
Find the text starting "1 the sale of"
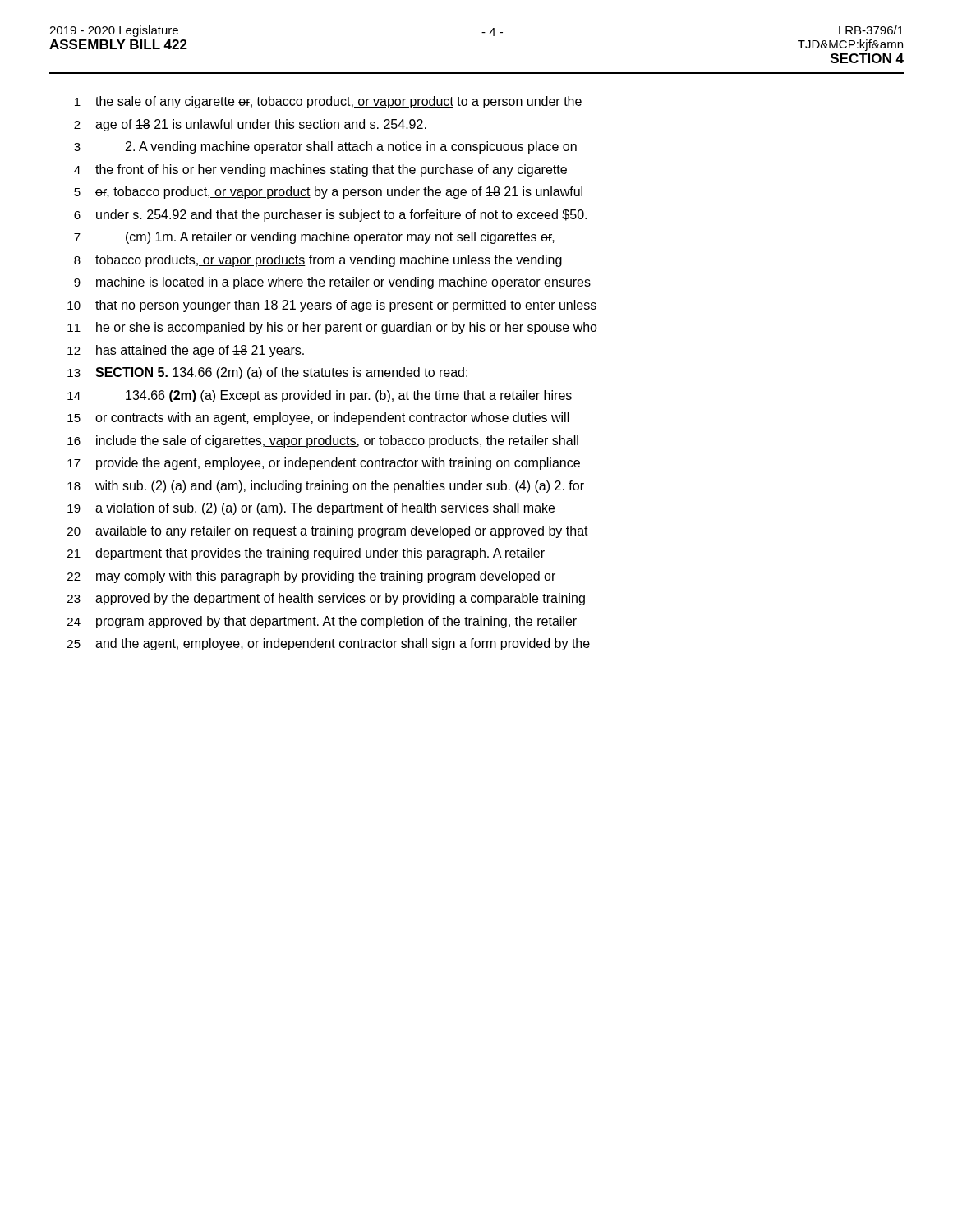(476, 102)
